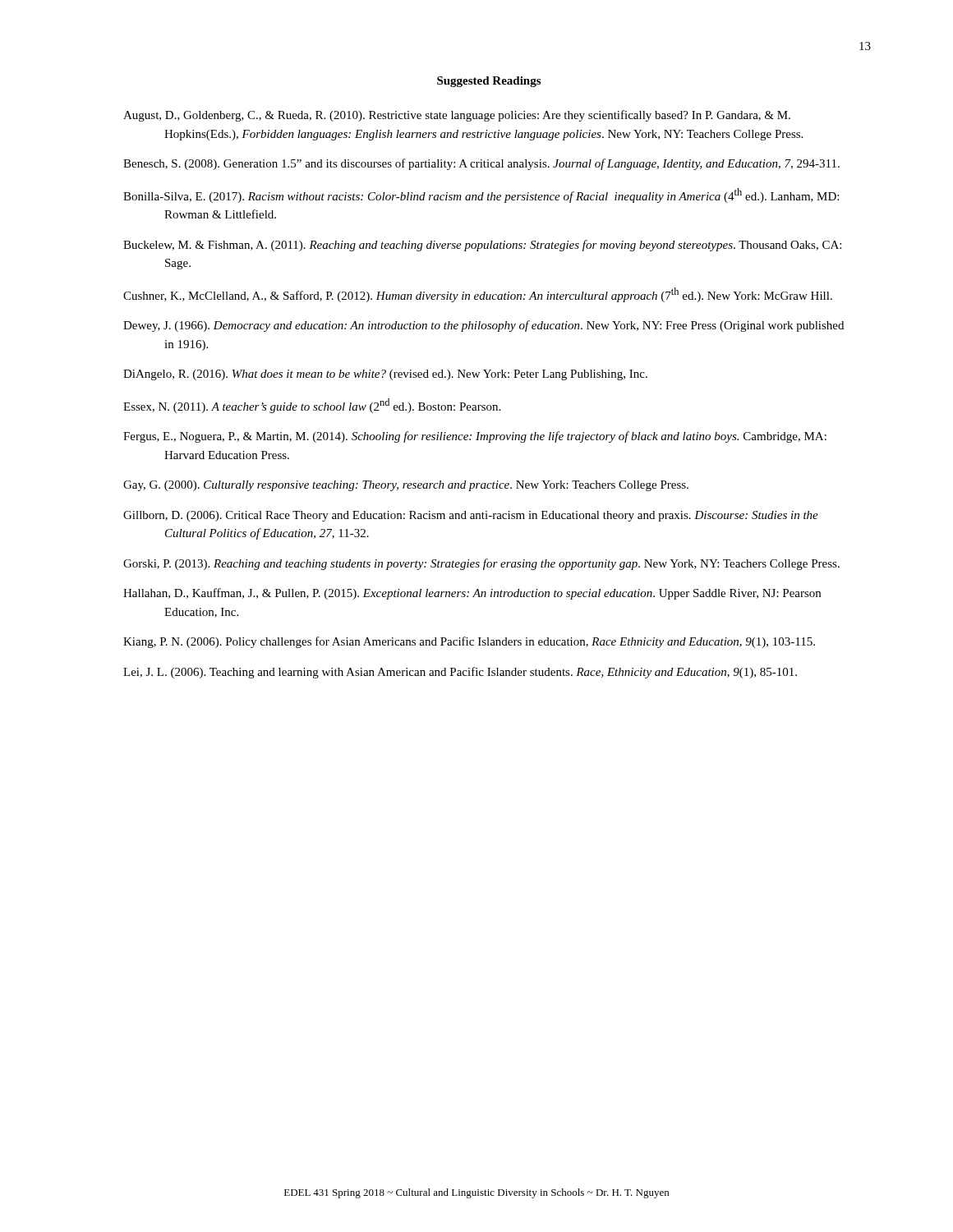Viewport: 953px width, 1232px height.
Task: Click on the passage starting "Gorski, P. (2013). Reaching and teaching students in"
Action: pos(482,563)
